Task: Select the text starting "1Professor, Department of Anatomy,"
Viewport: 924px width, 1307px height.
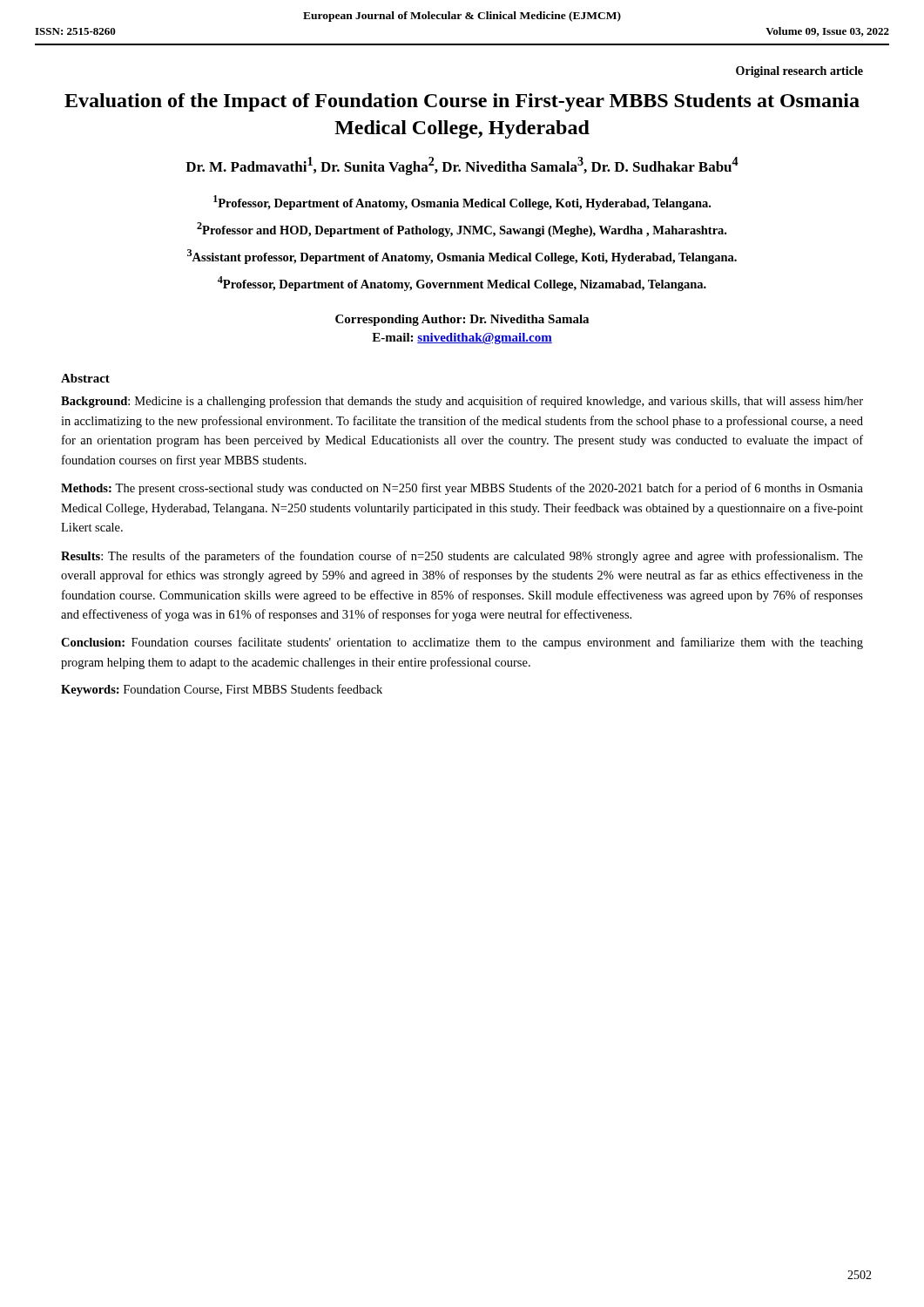Action: (x=462, y=201)
